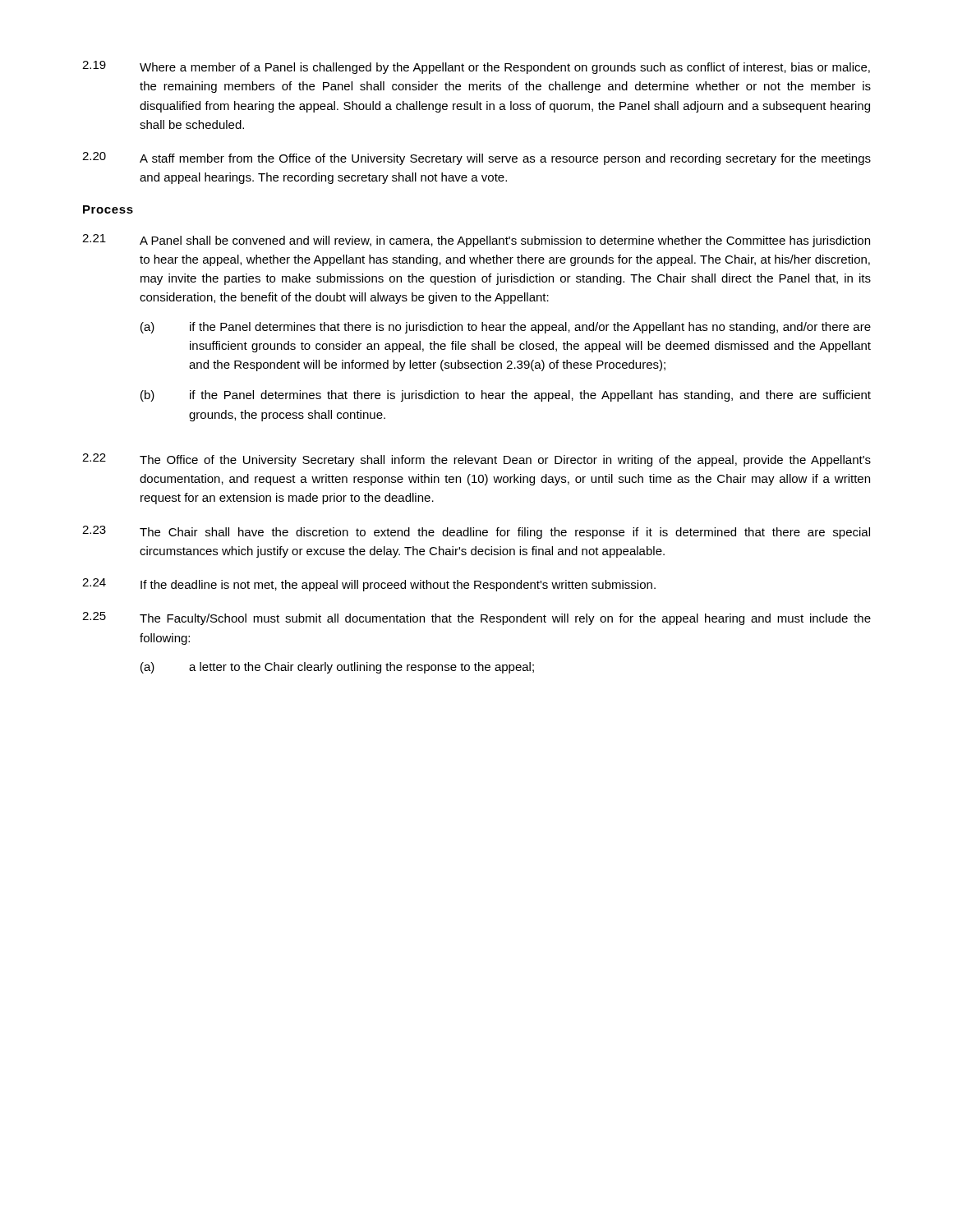Locate the block of text that opens with "2.23 The Chair shall have"
Image resolution: width=953 pixels, height=1232 pixels.
(x=476, y=541)
